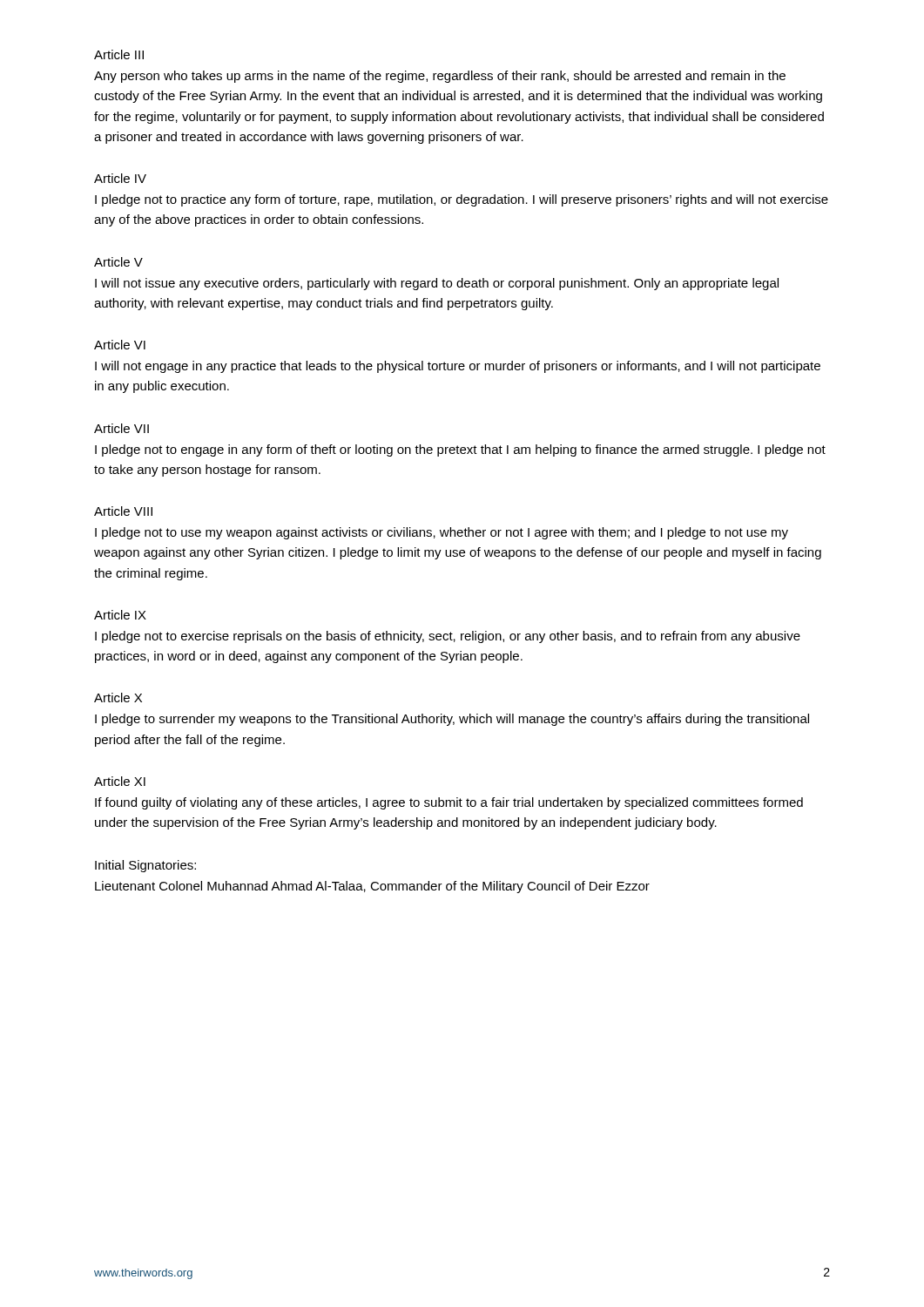Screen dimensions: 1307x924
Task: Click the passage that begins "I pledge not to exercise reprisals"
Action: tap(447, 646)
